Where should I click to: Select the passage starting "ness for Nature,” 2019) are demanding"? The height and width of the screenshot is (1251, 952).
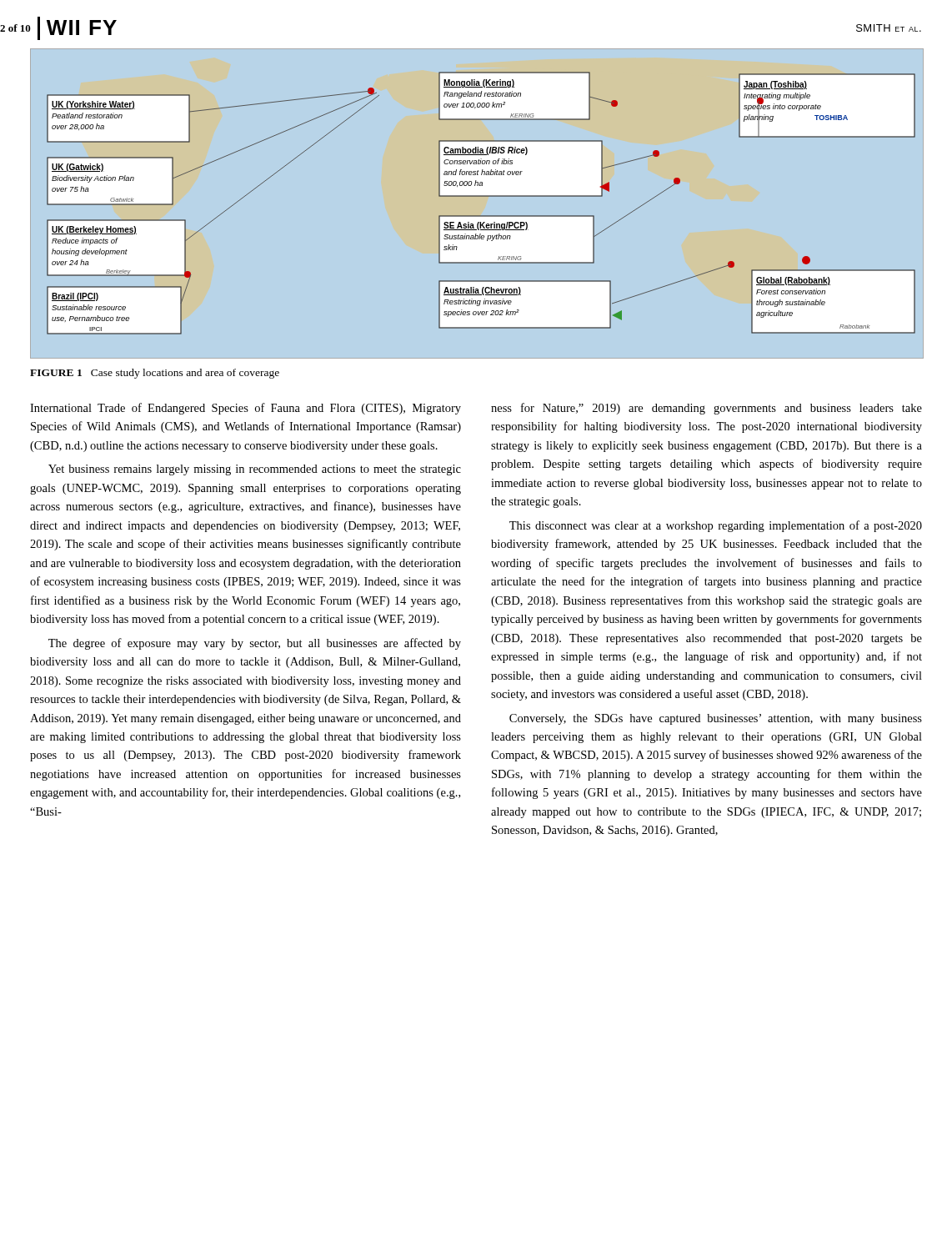707,619
